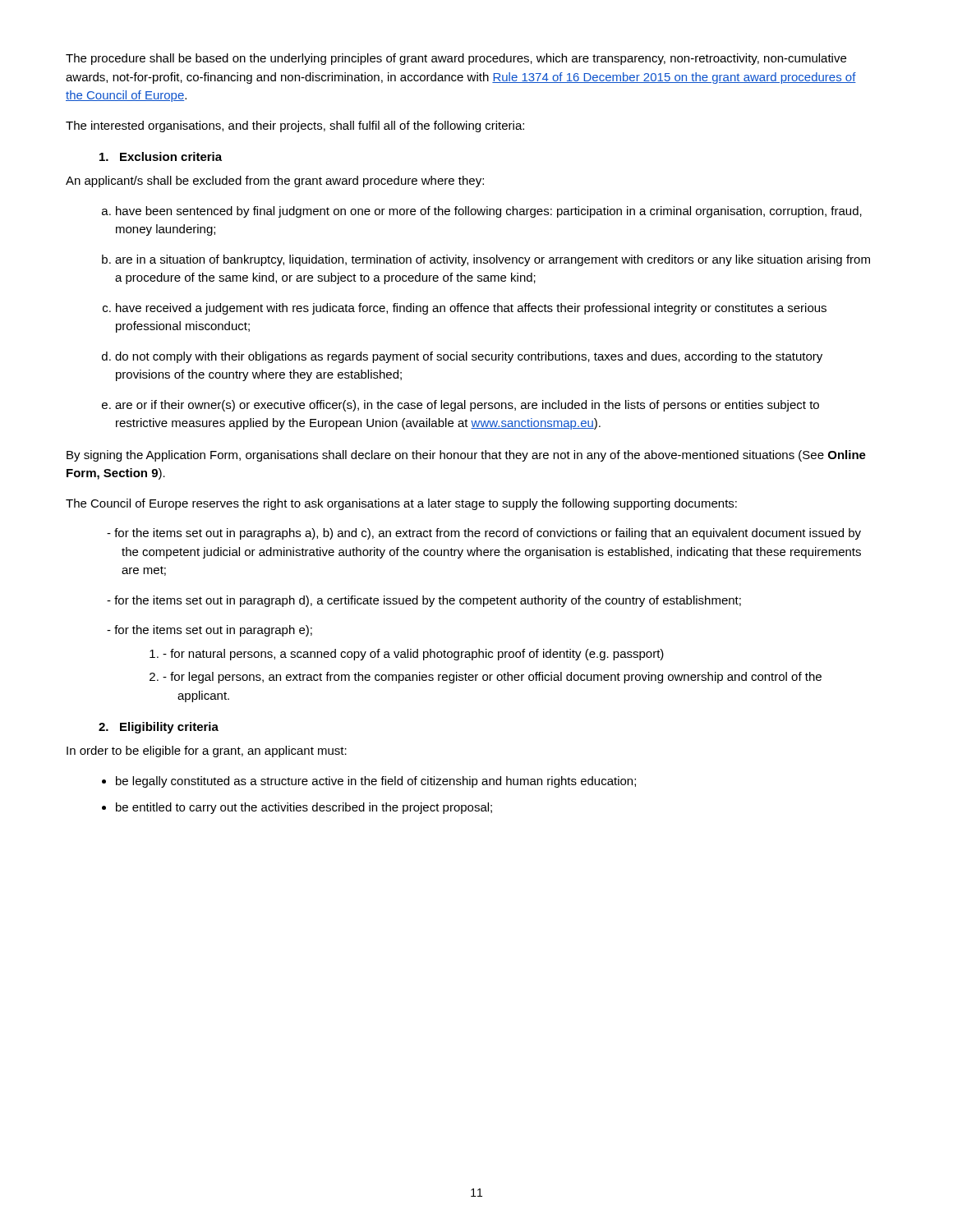Find the list item that reads "are in a"
Viewport: 953px width, 1232px height.
(x=493, y=268)
